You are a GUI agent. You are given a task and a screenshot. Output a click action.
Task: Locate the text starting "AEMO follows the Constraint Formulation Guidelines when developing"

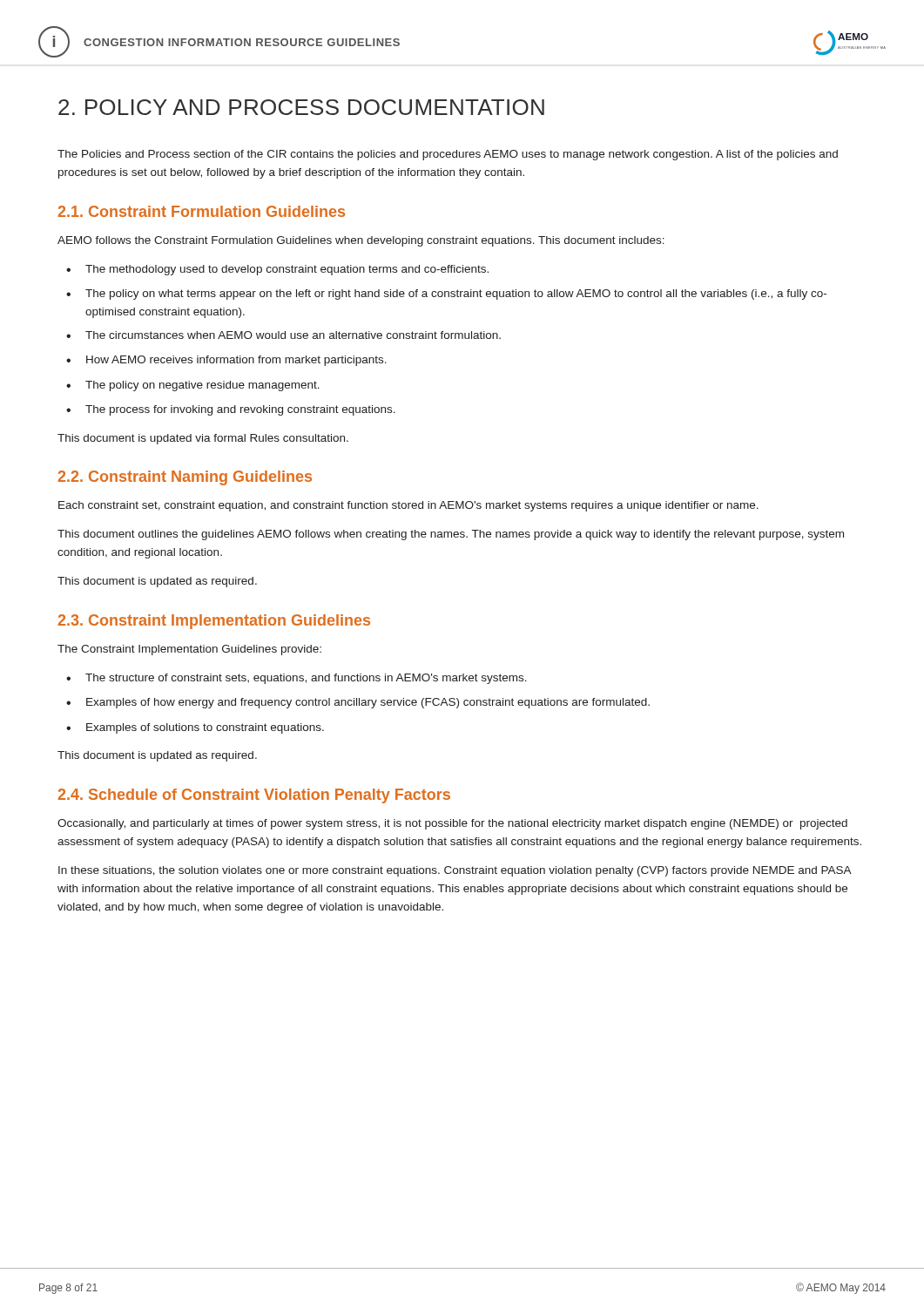(361, 240)
